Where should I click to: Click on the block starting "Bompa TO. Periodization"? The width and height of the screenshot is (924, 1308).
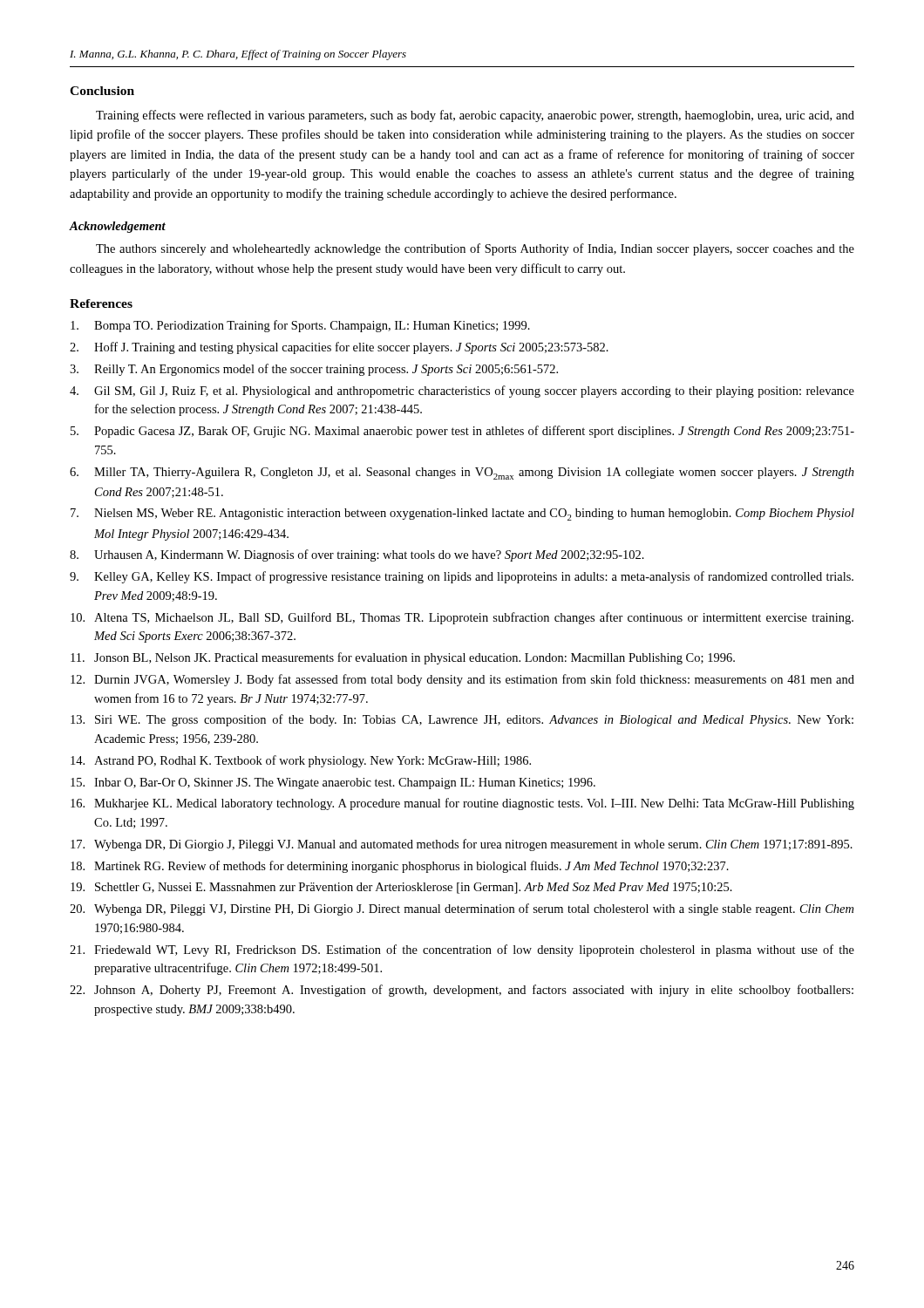point(462,668)
